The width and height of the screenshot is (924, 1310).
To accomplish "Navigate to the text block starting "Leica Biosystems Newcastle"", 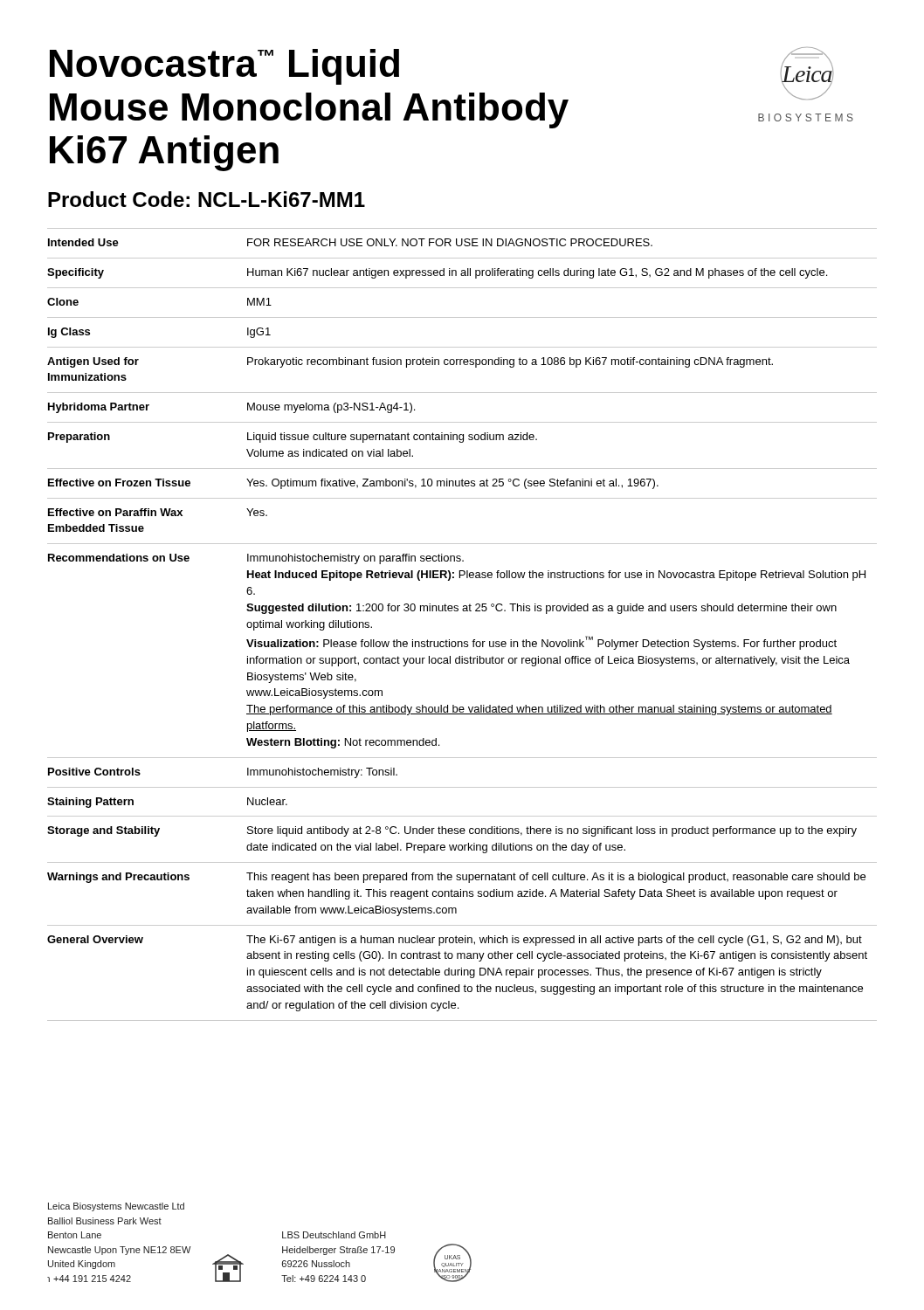I will [119, 1242].
